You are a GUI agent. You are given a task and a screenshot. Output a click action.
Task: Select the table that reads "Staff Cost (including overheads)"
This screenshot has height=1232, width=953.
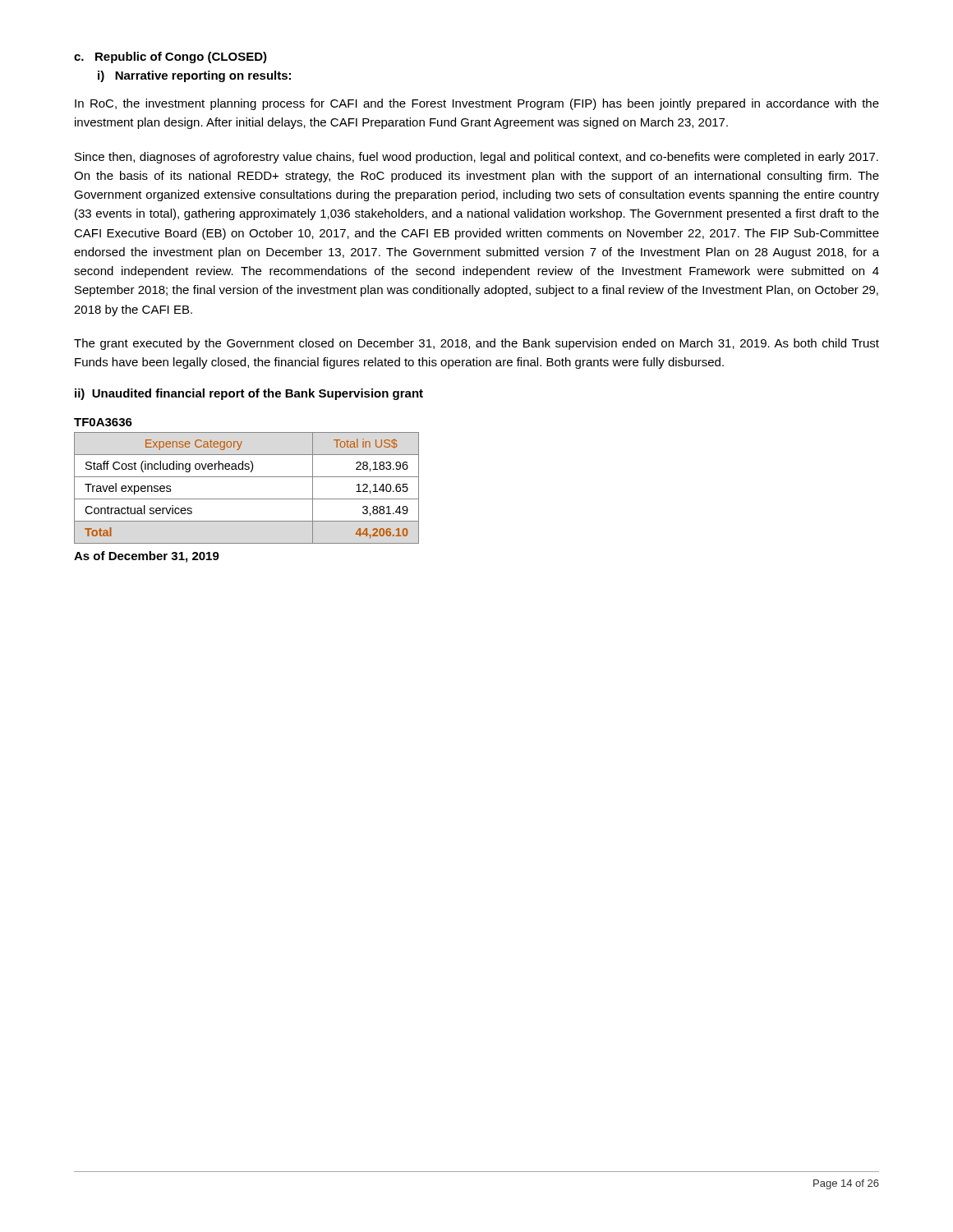tap(476, 488)
